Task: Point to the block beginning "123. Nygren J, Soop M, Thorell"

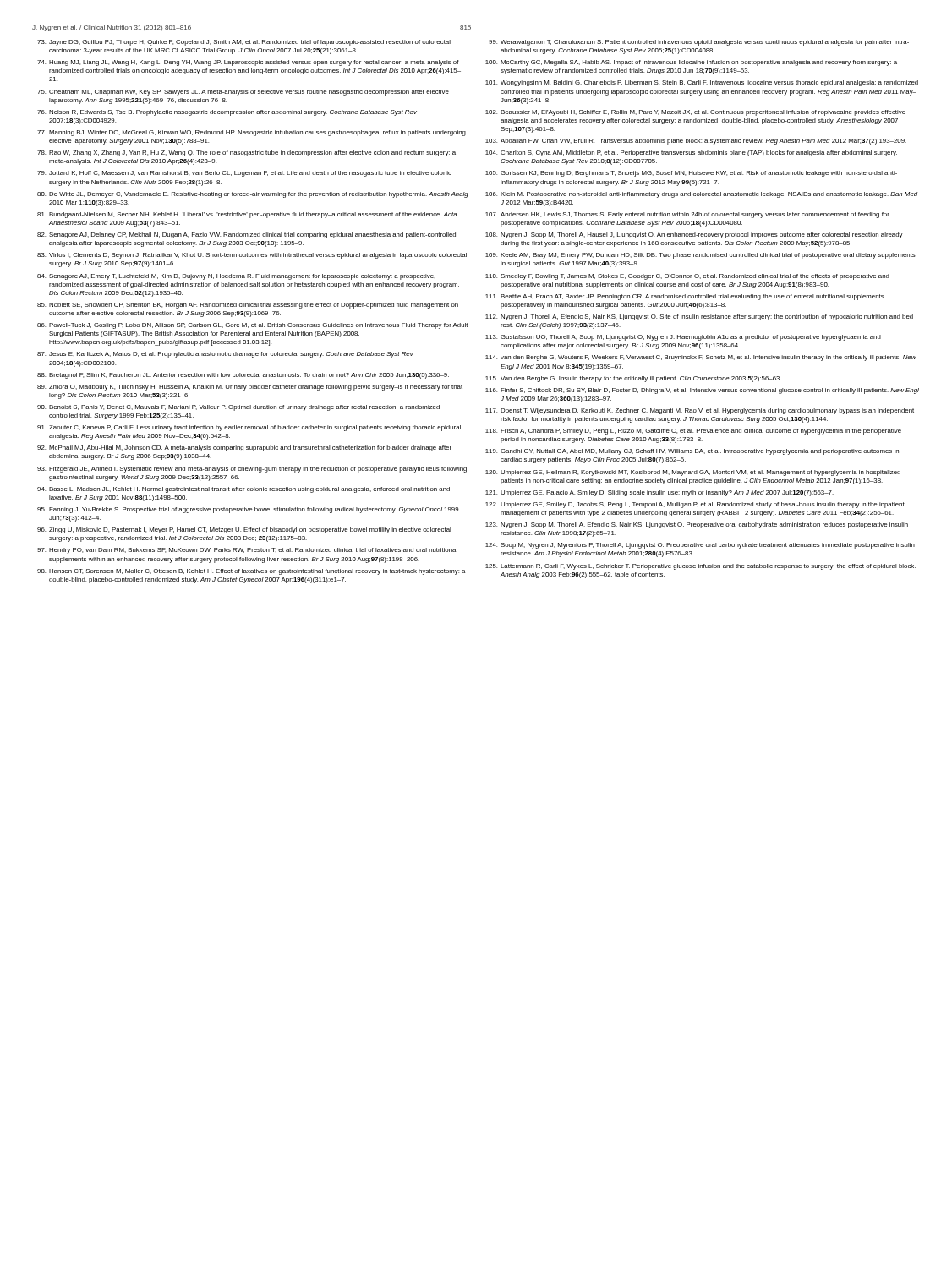Action: [x=702, y=529]
